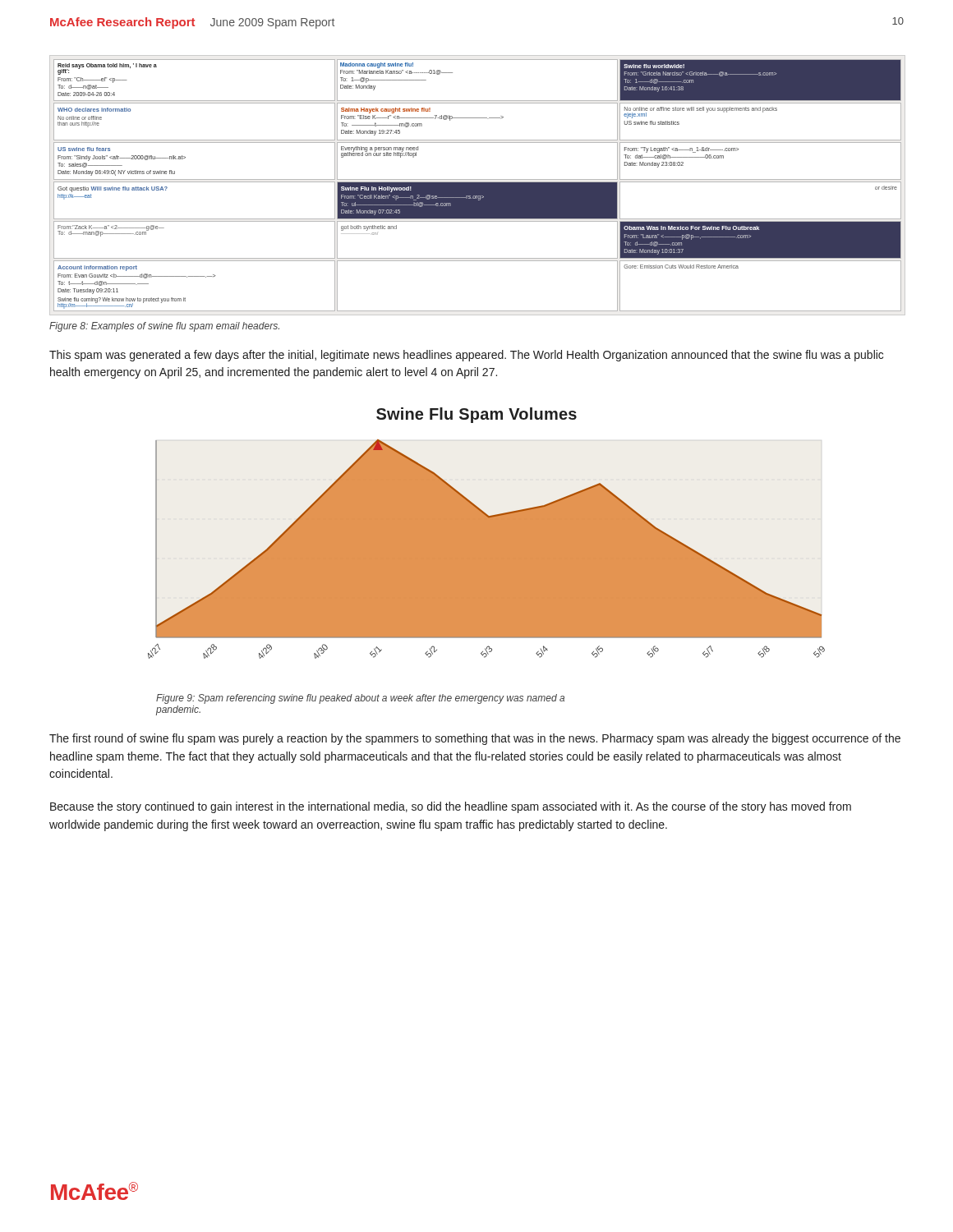The image size is (953, 1232).
Task: Select the block starting "Because the story continued to gain"
Action: pyautogui.click(x=450, y=815)
